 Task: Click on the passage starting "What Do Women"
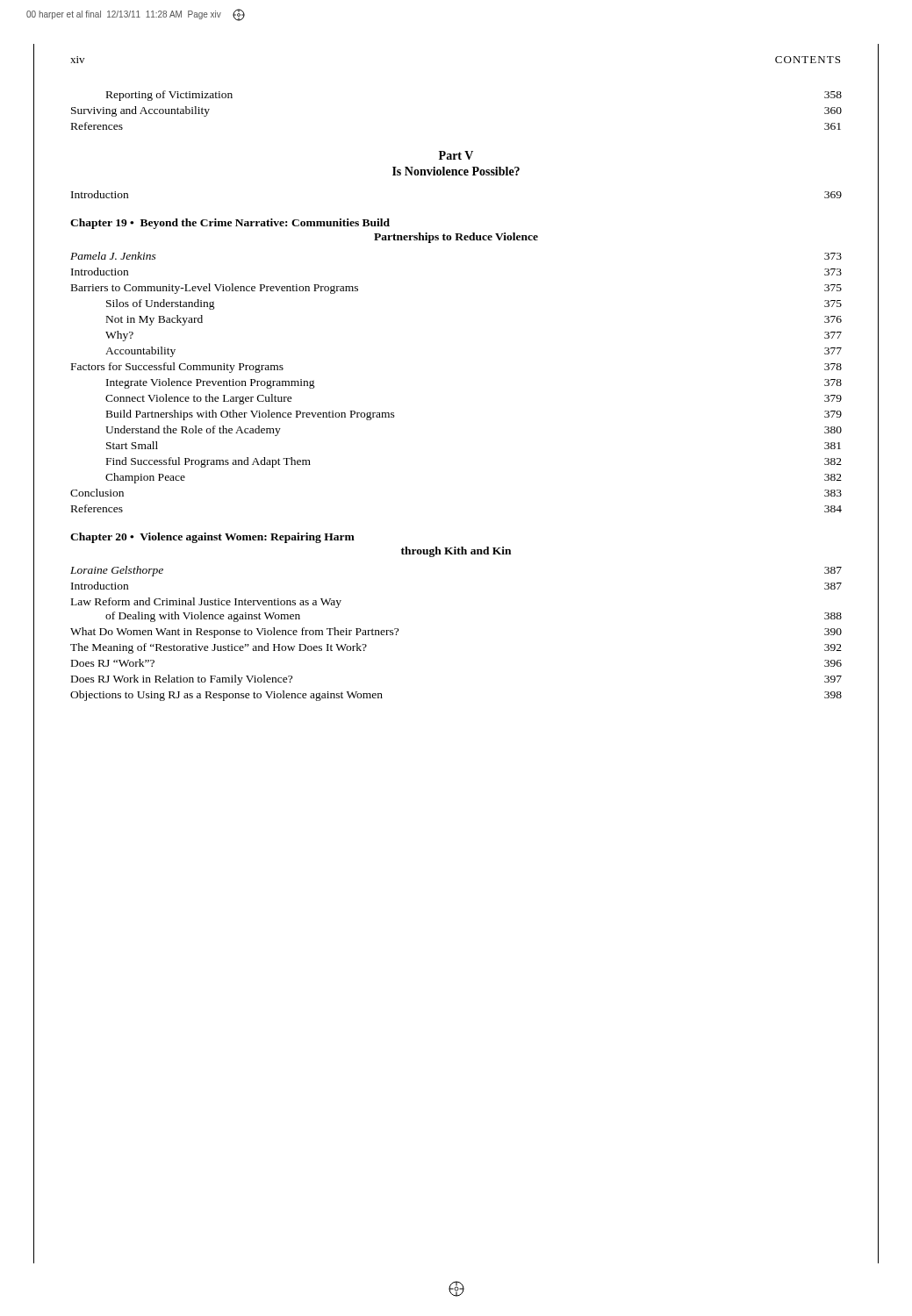230,632
